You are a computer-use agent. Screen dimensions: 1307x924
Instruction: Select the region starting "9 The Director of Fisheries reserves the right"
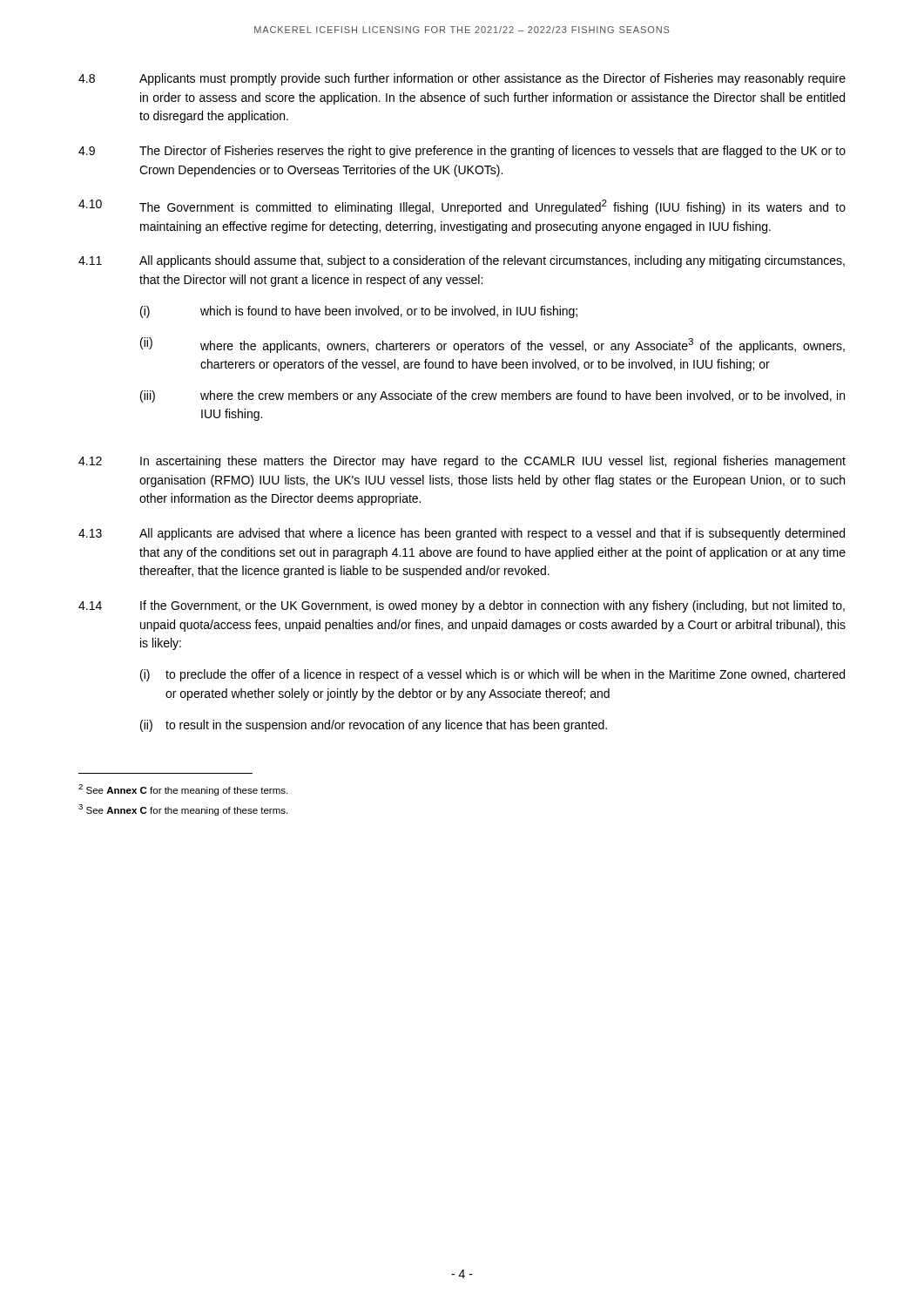coord(462,161)
